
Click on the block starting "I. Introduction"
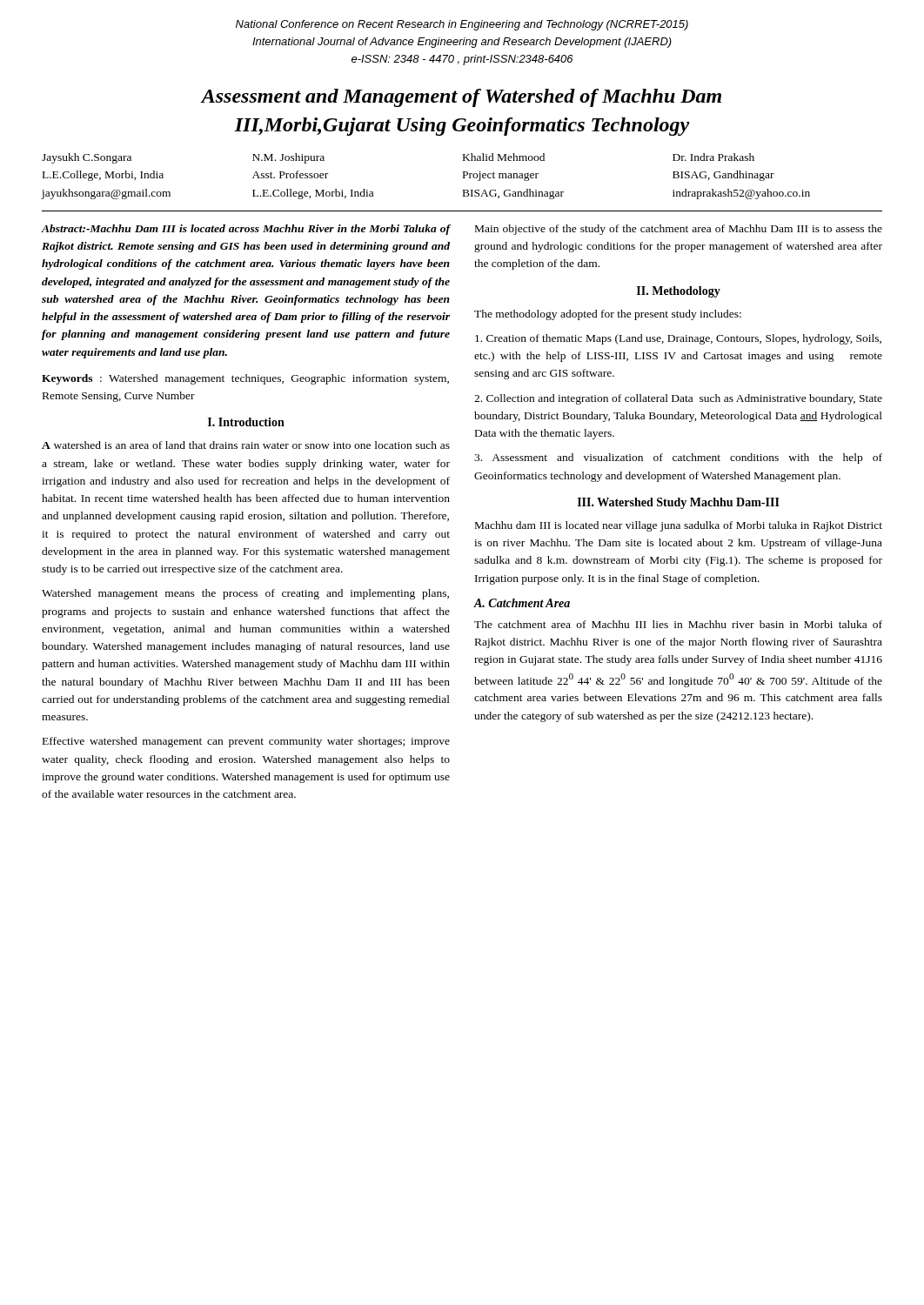tap(246, 423)
